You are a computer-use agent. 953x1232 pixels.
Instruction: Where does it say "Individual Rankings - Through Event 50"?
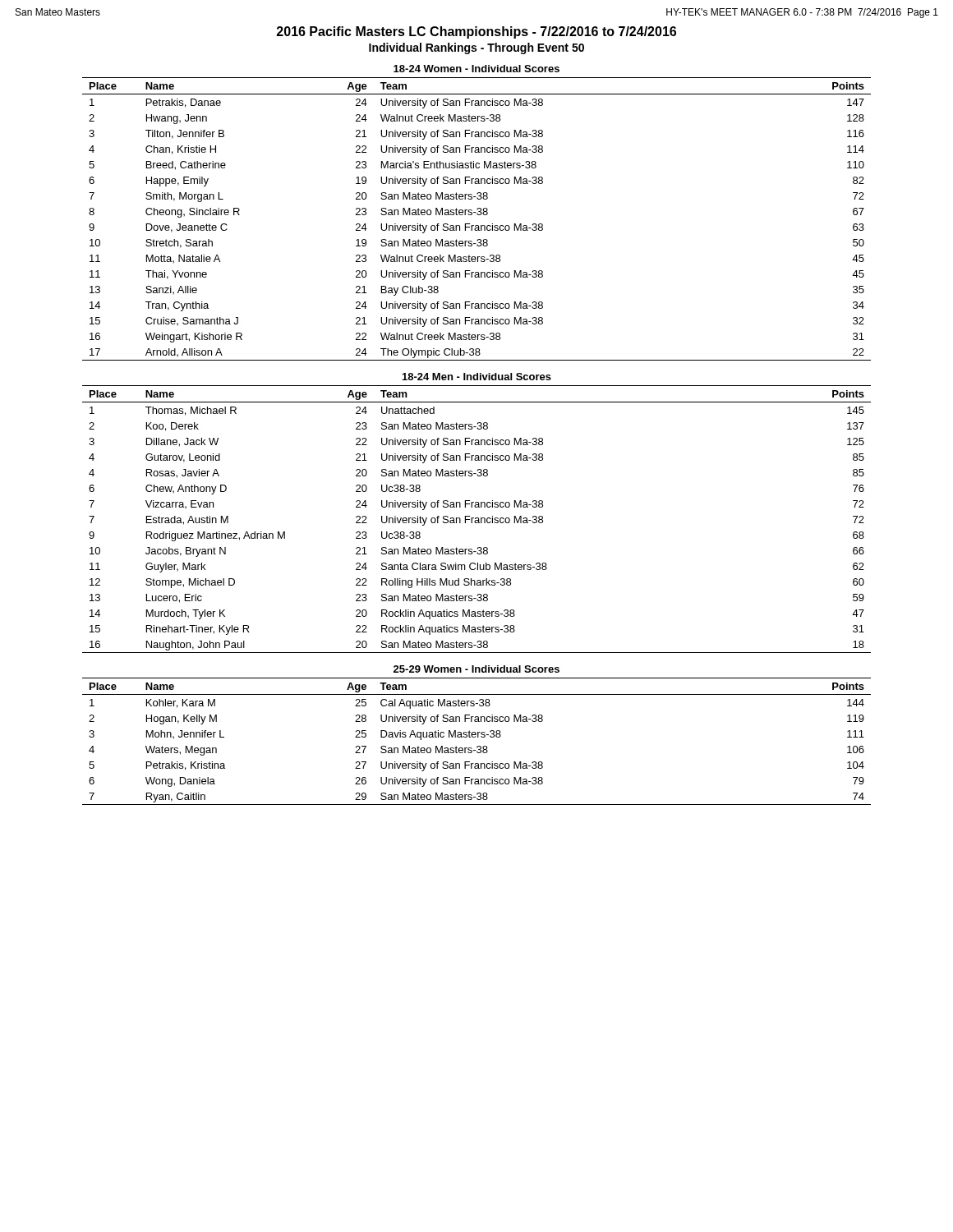tap(476, 48)
